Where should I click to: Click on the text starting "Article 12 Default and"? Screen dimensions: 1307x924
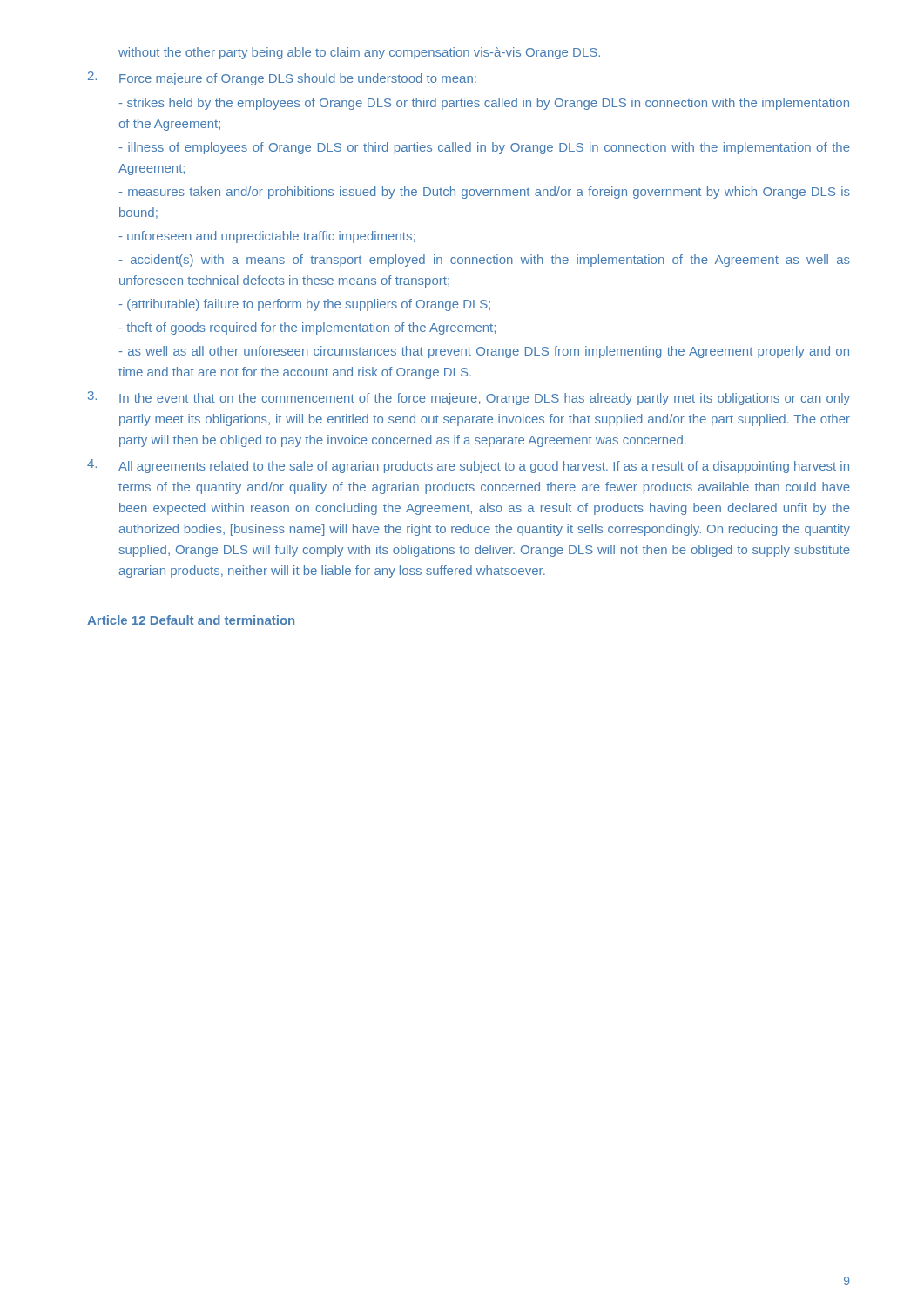191,620
